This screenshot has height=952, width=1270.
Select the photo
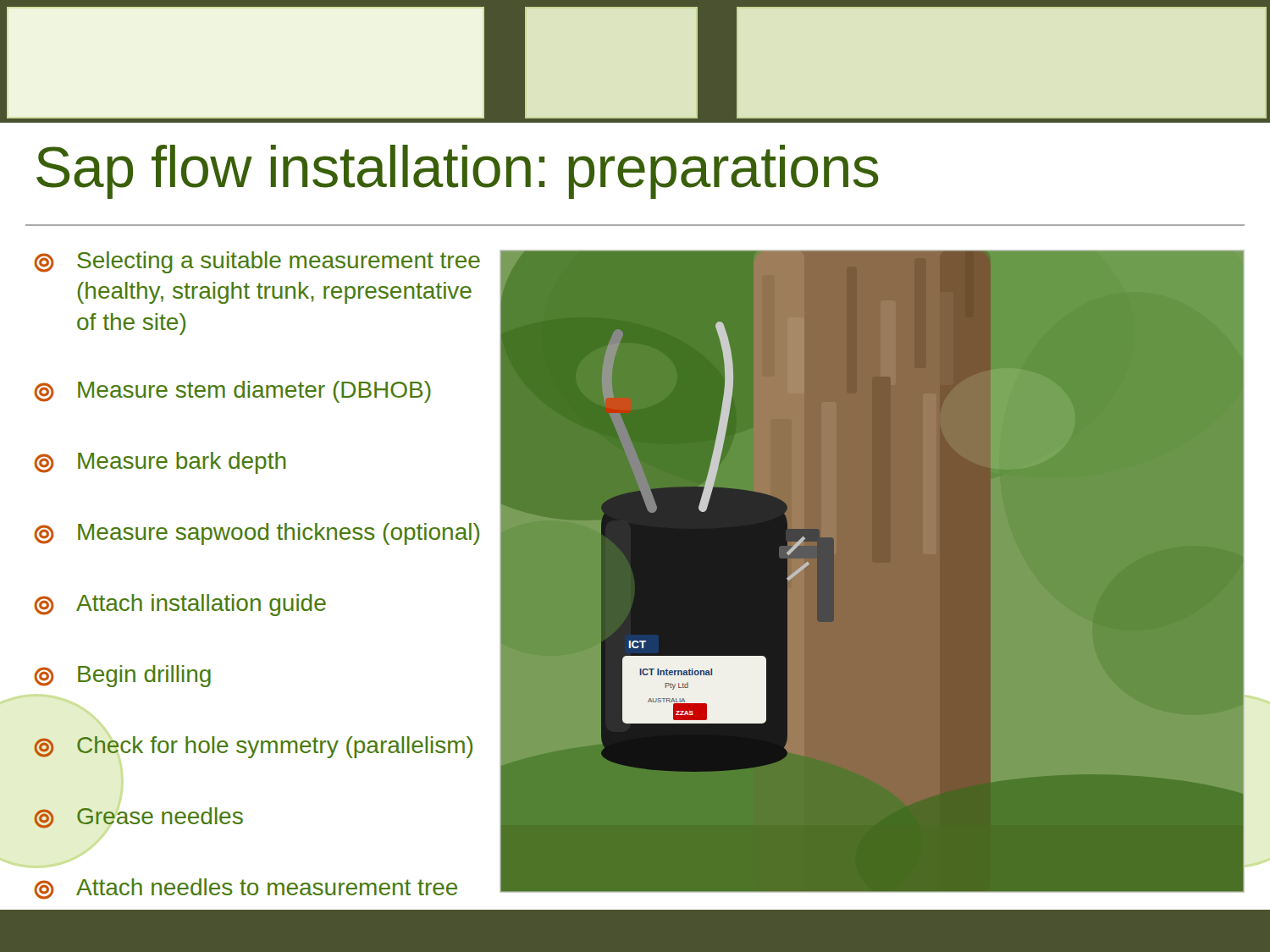coord(872,571)
